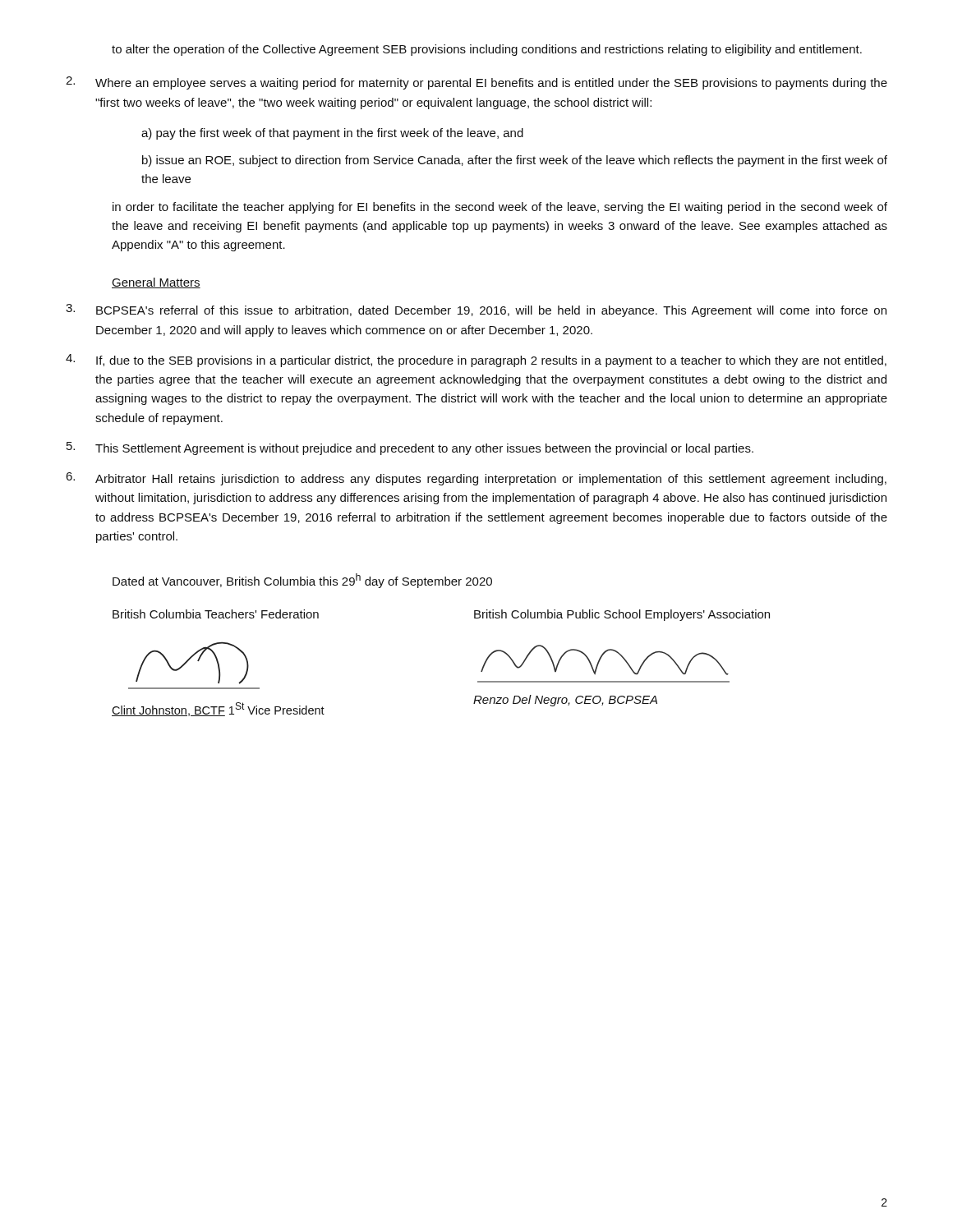Click on the list item with the text "b) issue an ROE, subject to"
The width and height of the screenshot is (953, 1232).
[x=514, y=169]
